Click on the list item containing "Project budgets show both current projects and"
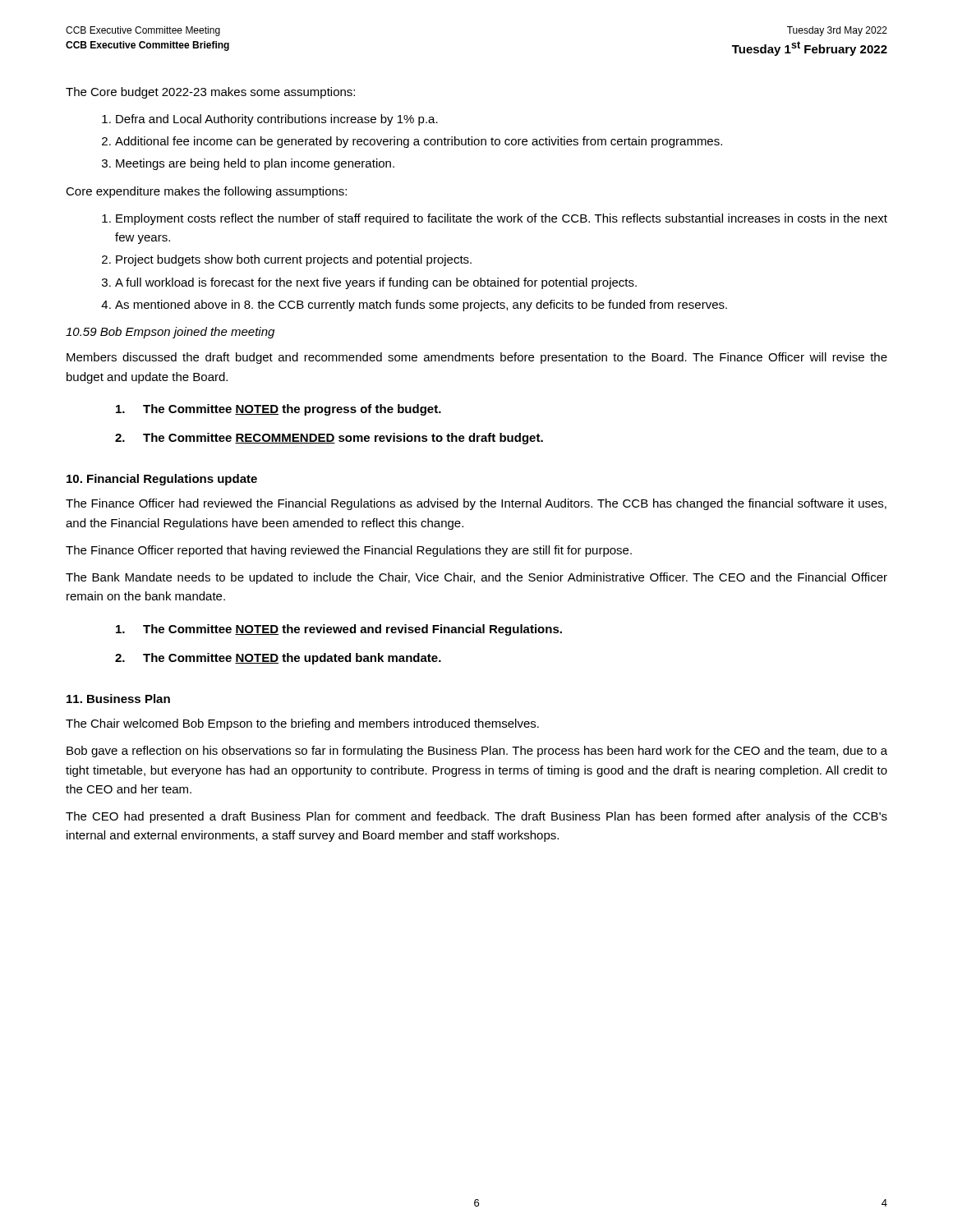The image size is (953, 1232). 294,259
